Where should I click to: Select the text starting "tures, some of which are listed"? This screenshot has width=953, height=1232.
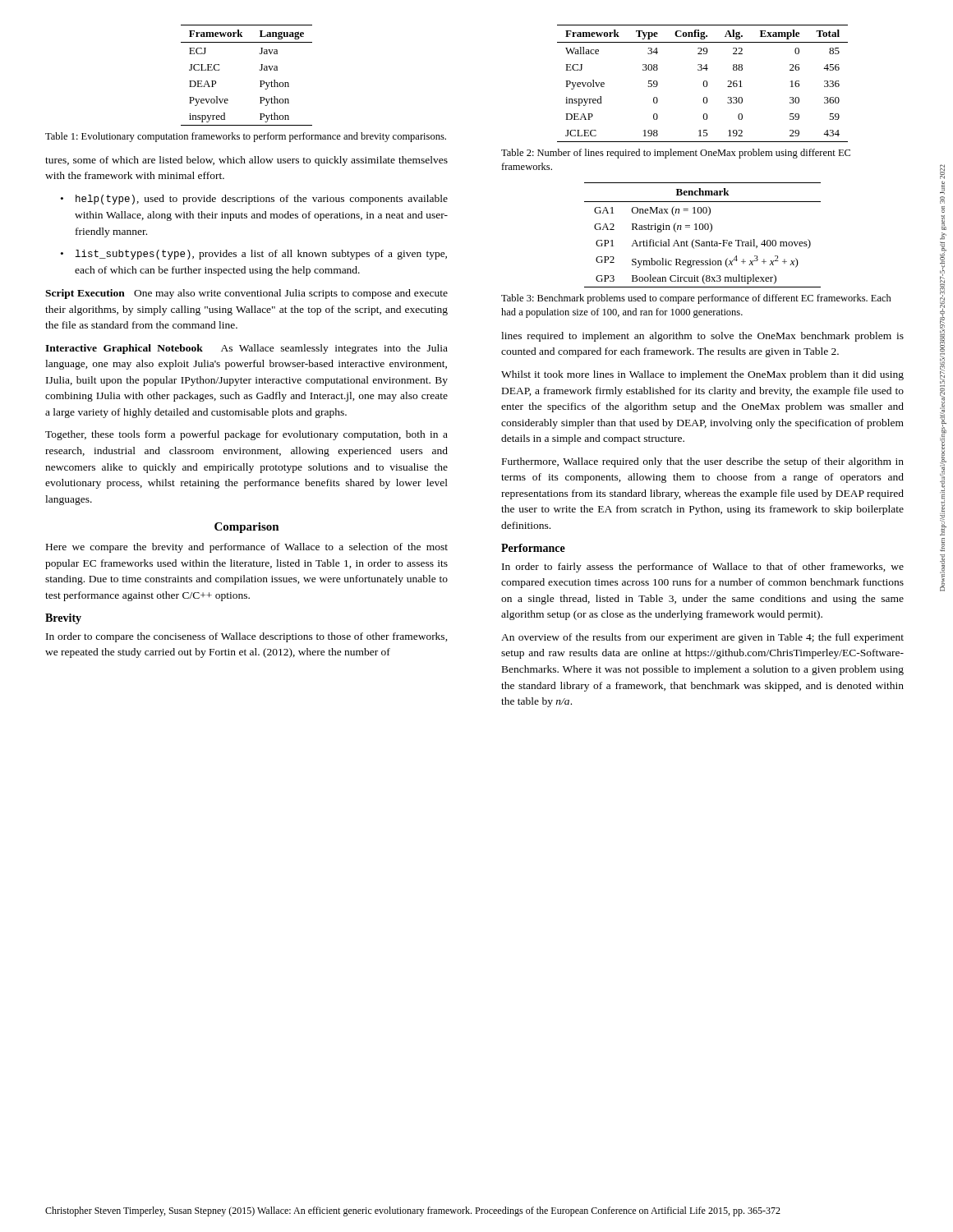pyautogui.click(x=246, y=168)
